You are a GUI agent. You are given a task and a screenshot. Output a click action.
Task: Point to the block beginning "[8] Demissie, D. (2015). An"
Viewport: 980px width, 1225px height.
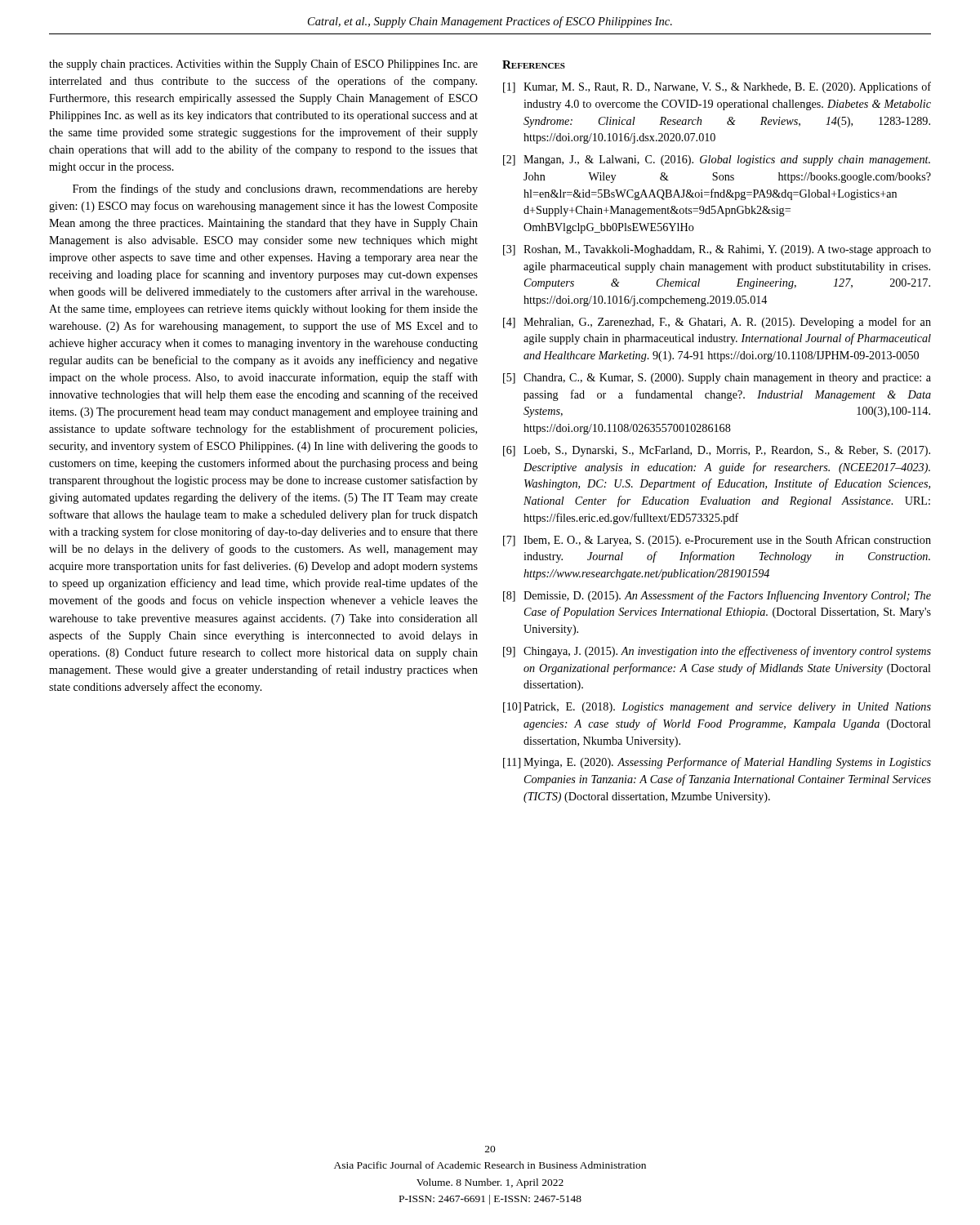[x=717, y=612]
